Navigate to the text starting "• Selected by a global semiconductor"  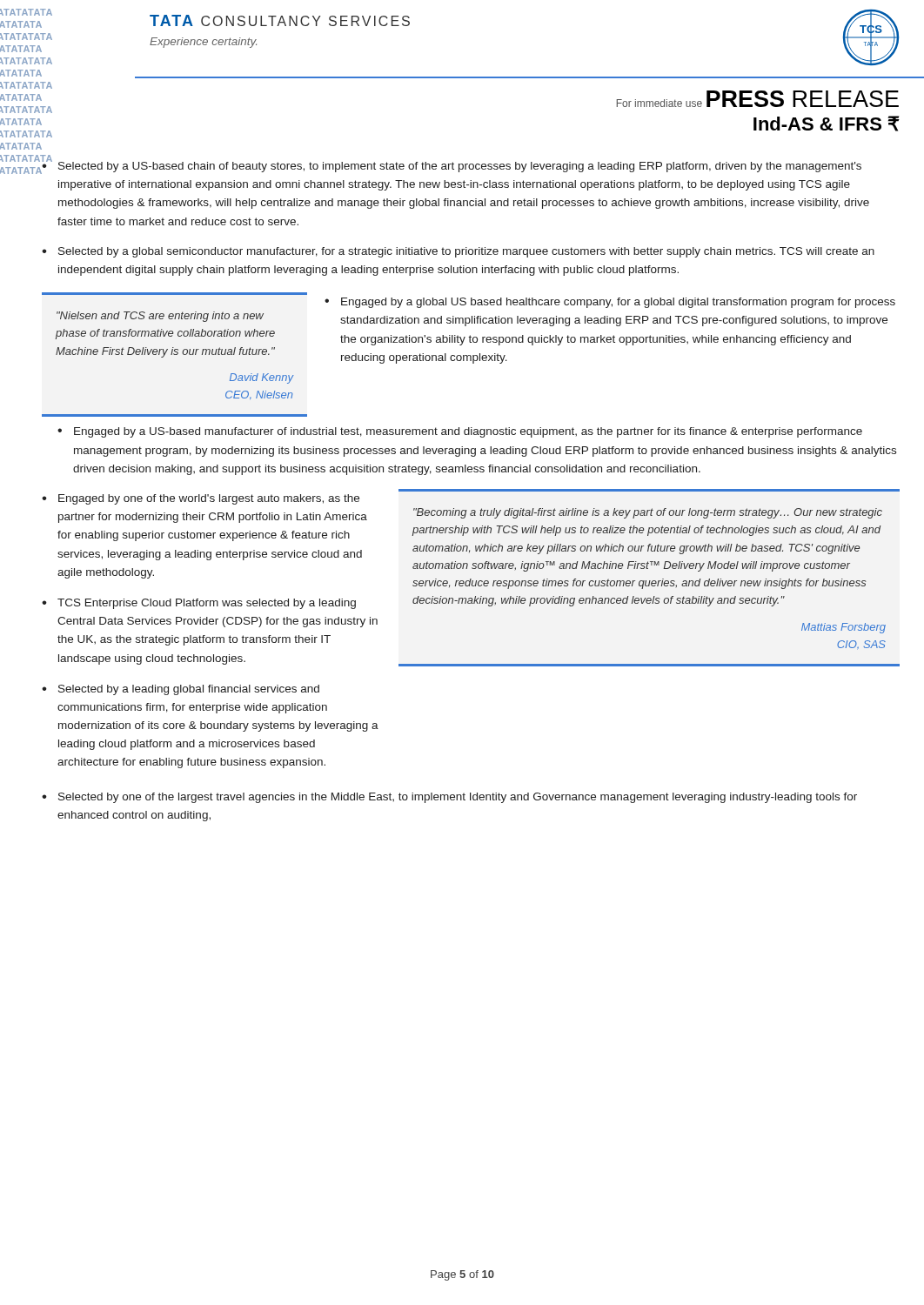pyautogui.click(x=471, y=260)
